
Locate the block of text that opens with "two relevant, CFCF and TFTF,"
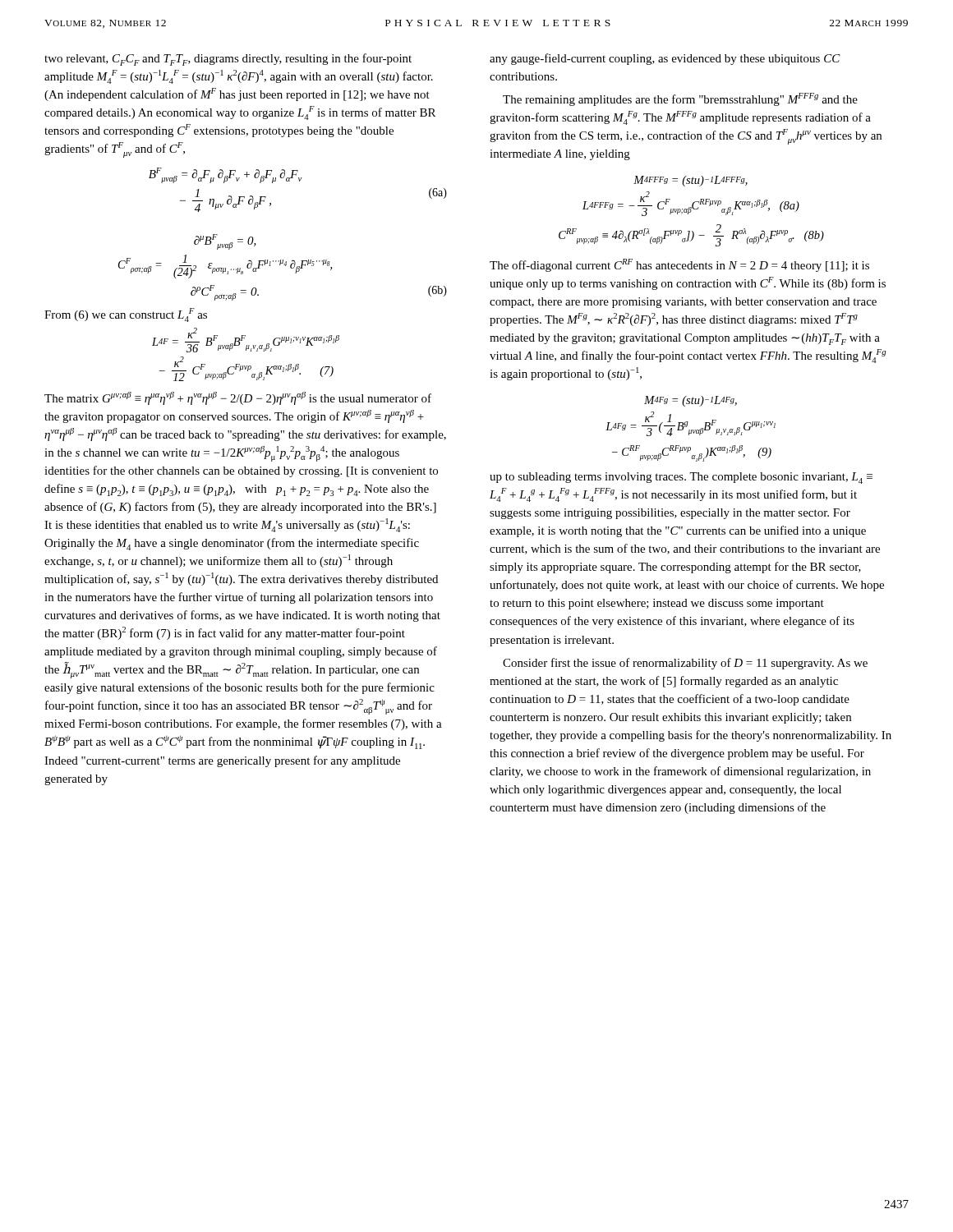(246, 103)
